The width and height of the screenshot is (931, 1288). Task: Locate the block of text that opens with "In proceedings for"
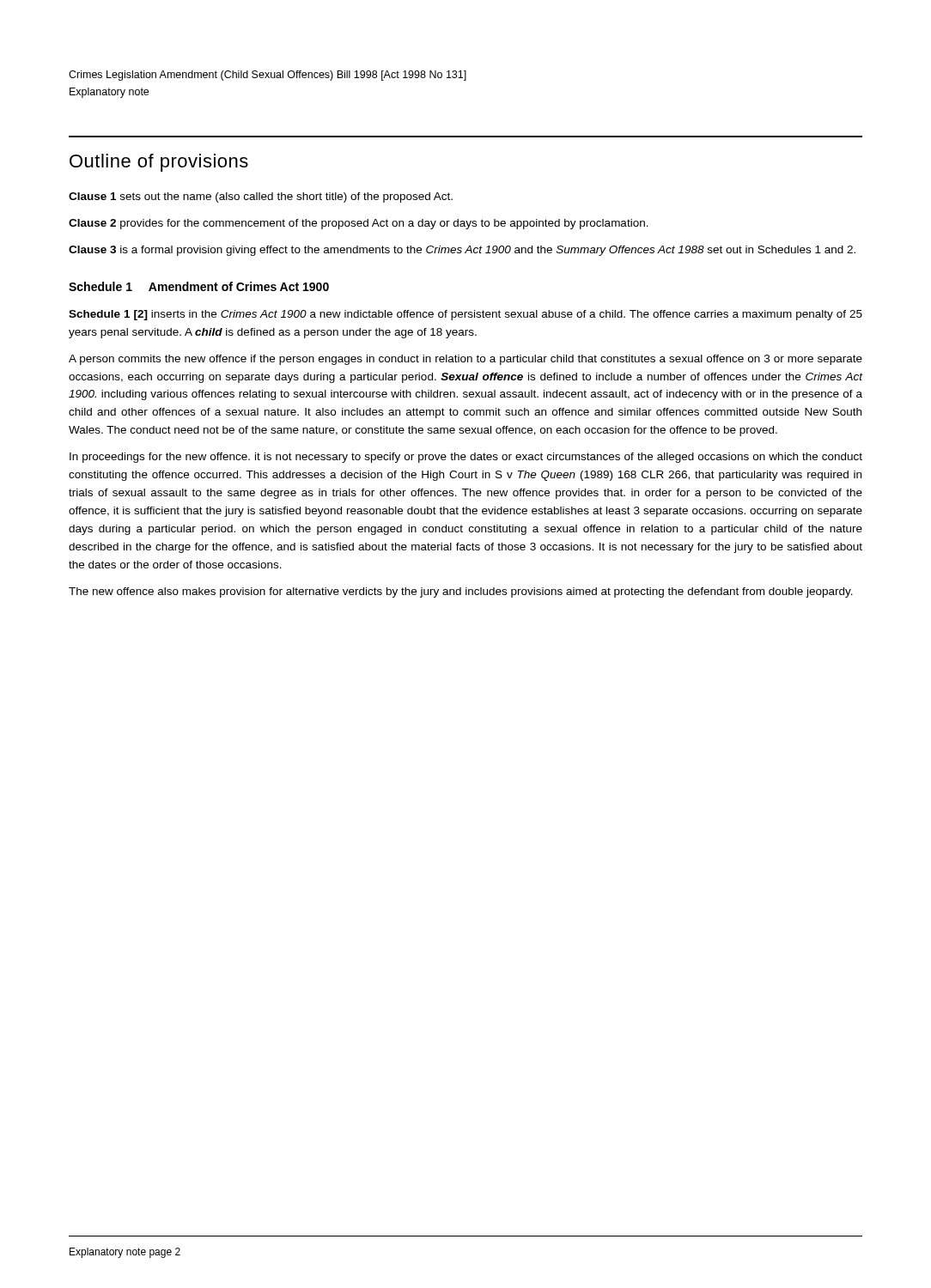click(466, 510)
